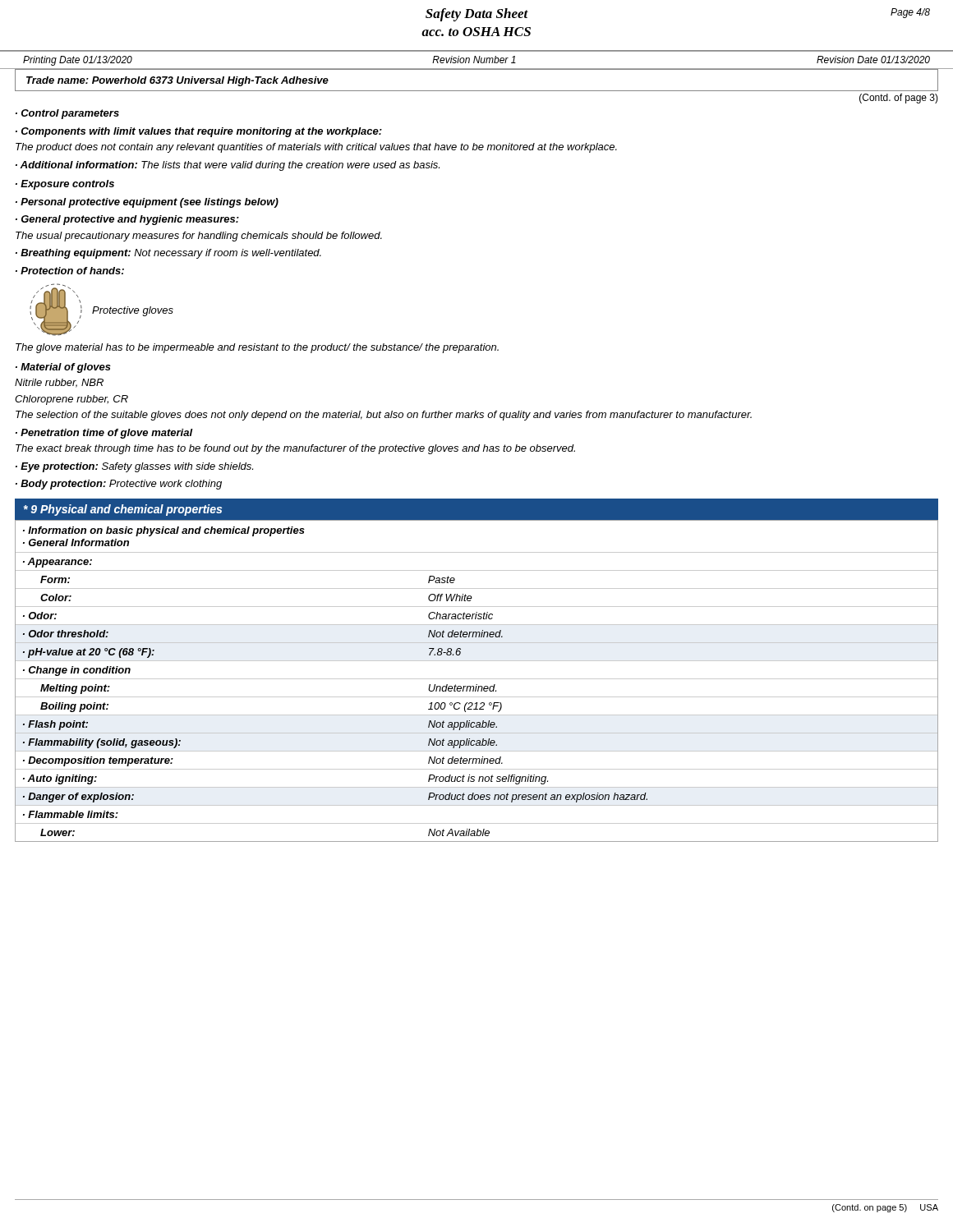The height and width of the screenshot is (1232, 953).
Task: Locate the text "· Protection of hands:"
Action: pyautogui.click(x=70, y=270)
